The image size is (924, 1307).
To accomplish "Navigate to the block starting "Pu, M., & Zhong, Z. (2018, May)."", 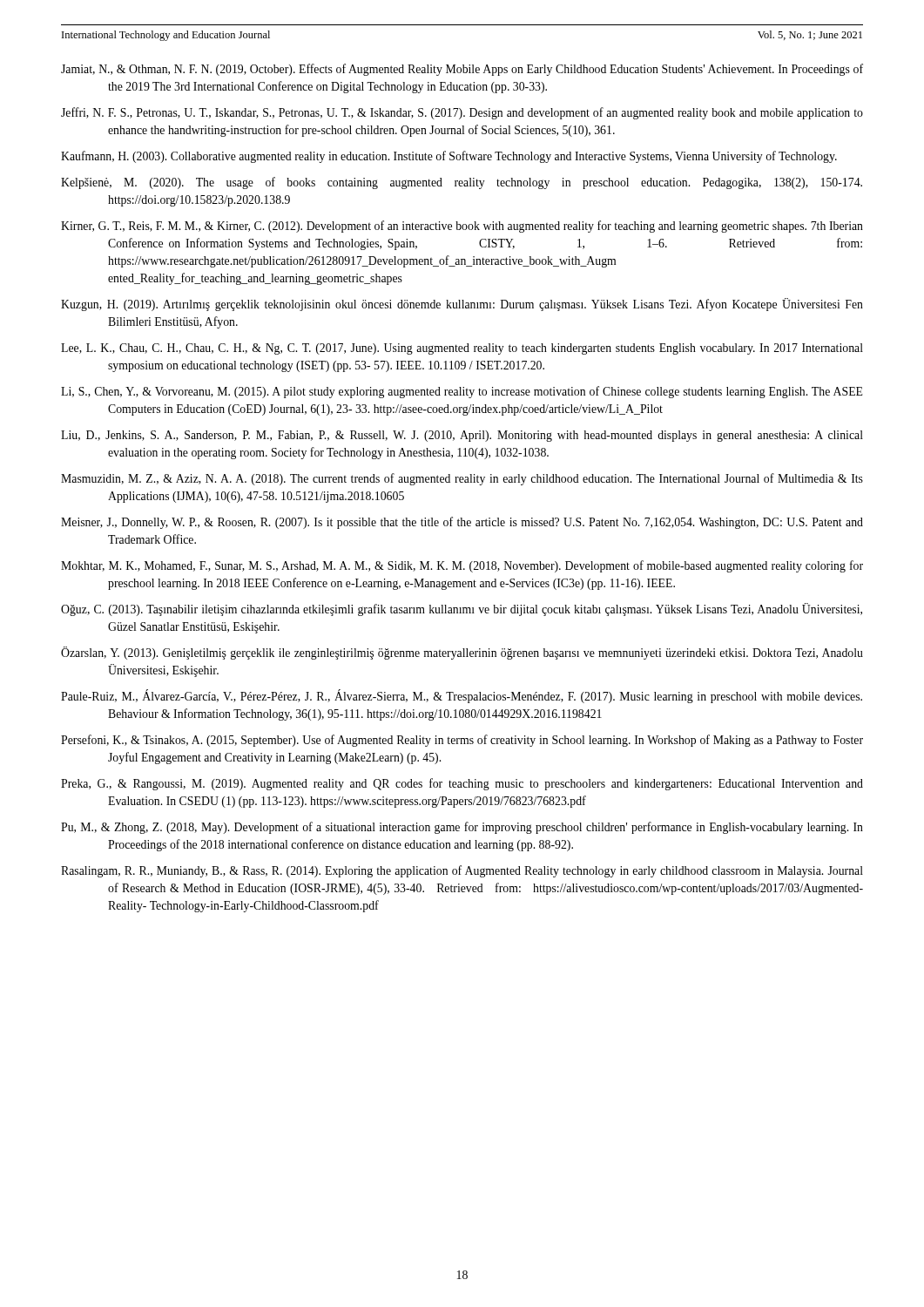I will coord(462,836).
